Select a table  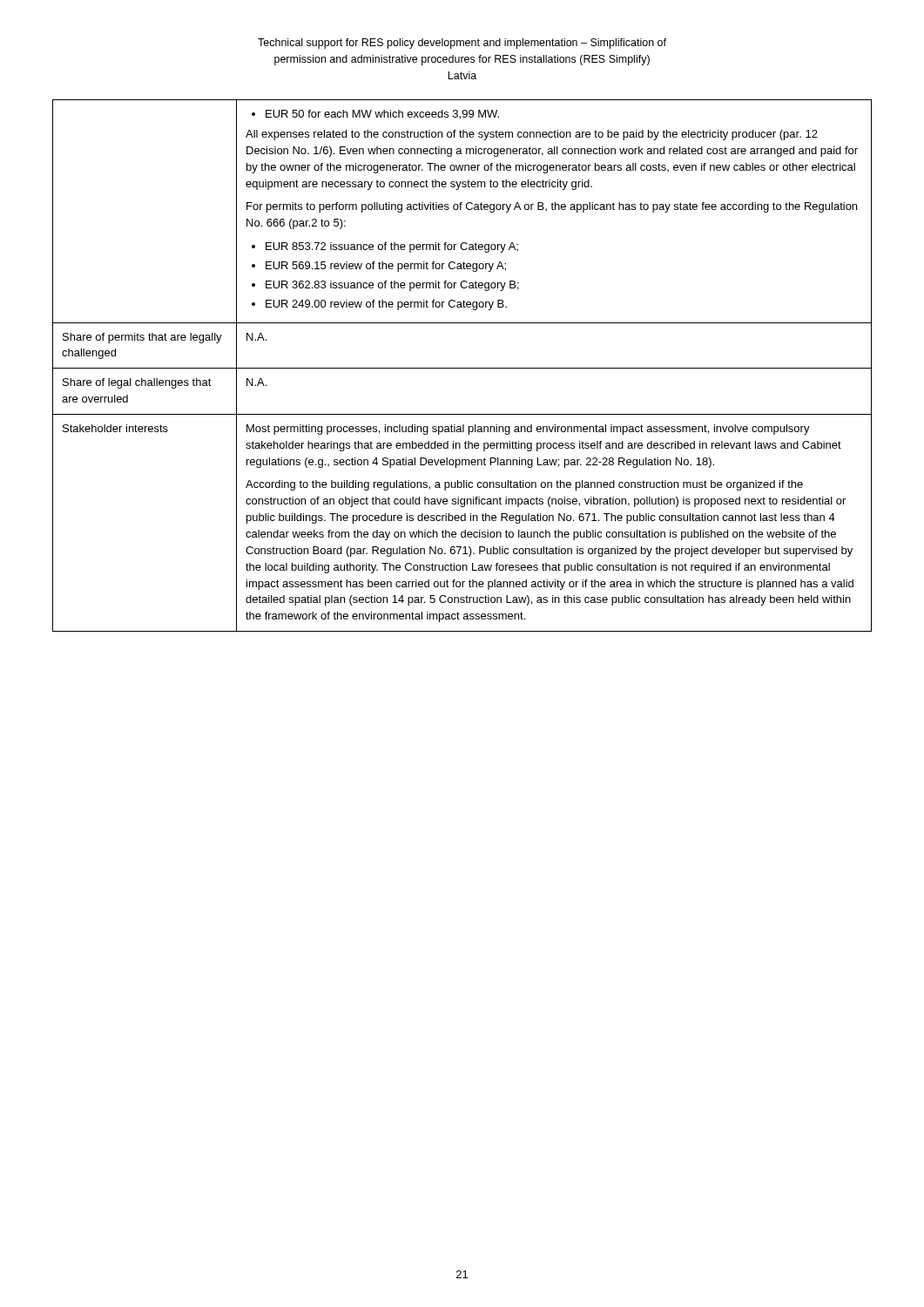462,366
